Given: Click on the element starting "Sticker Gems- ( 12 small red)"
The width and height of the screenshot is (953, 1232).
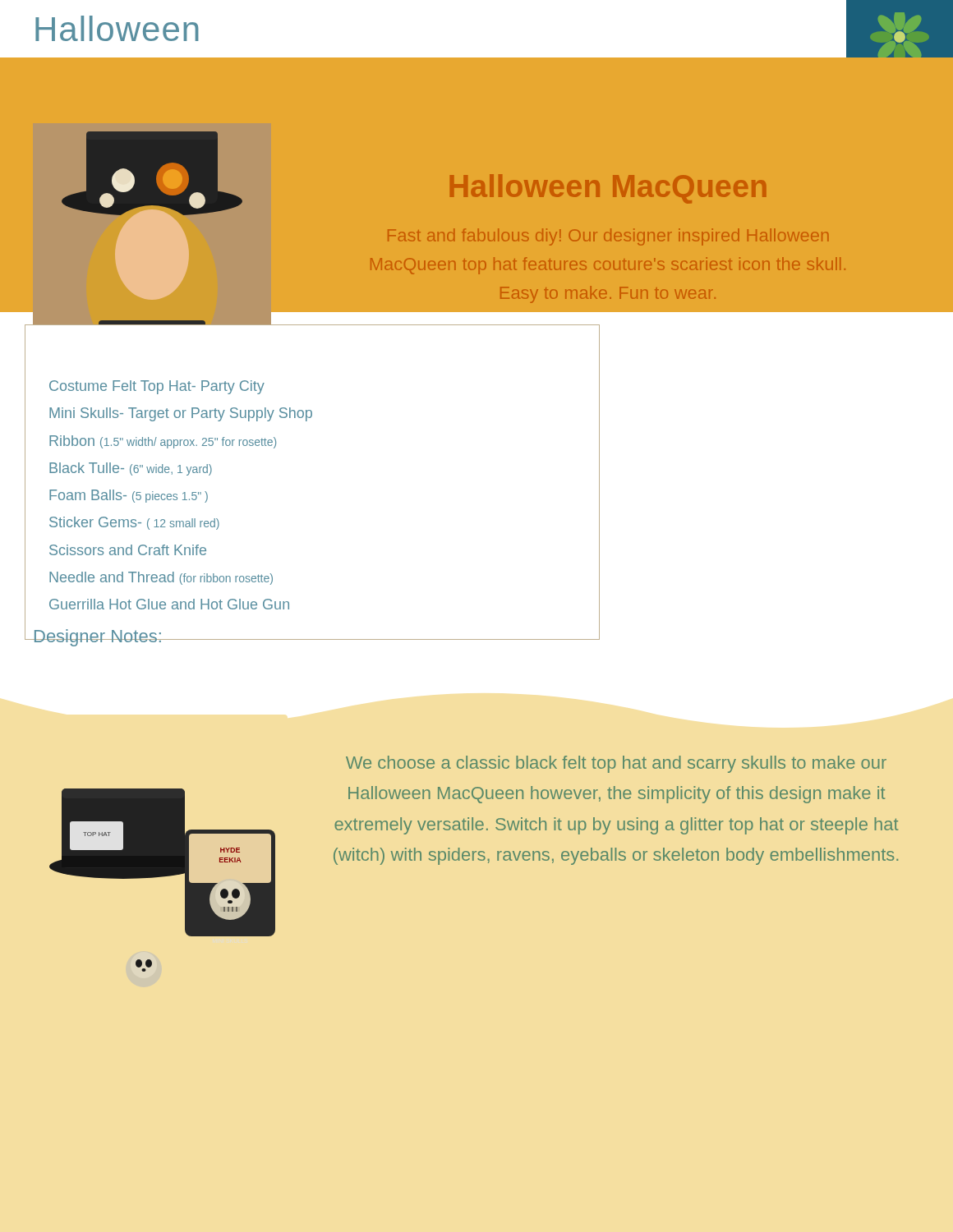Looking at the screenshot, I should (x=134, y=523).
